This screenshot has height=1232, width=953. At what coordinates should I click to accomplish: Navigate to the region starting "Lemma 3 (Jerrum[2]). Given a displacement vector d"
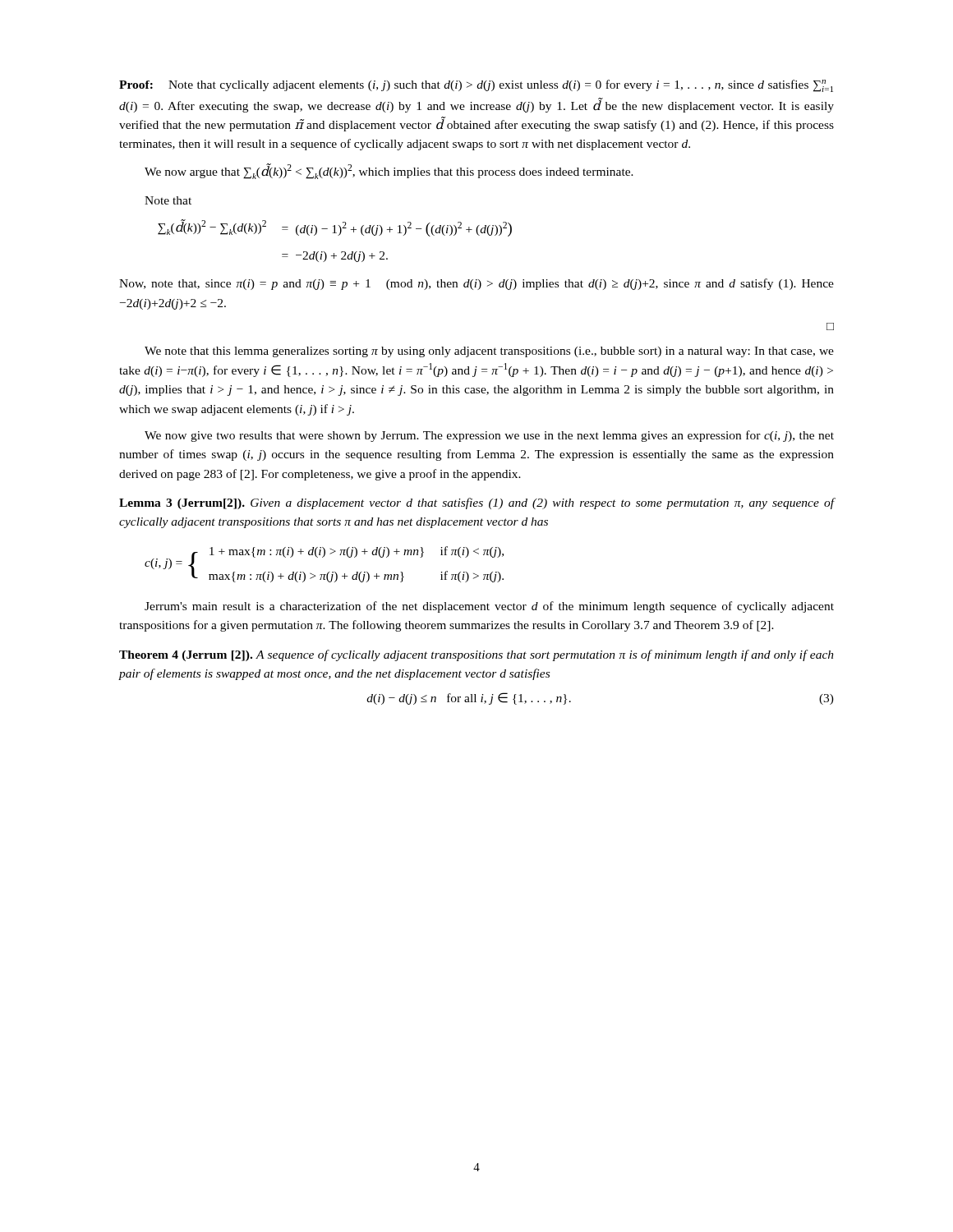(476, 512)
